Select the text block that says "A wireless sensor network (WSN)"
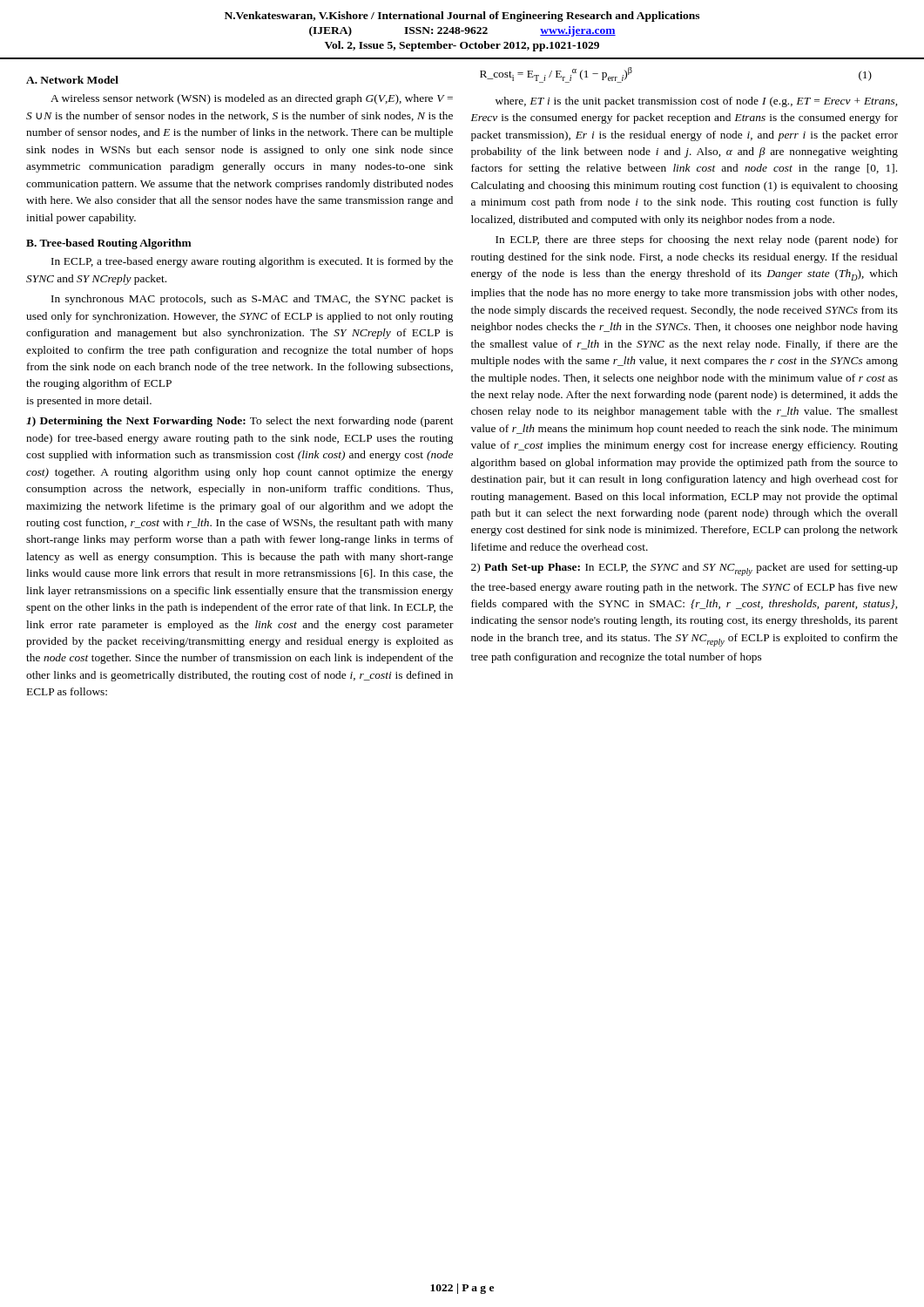Screen dimensions: 1307x924 tap(240, 158)
